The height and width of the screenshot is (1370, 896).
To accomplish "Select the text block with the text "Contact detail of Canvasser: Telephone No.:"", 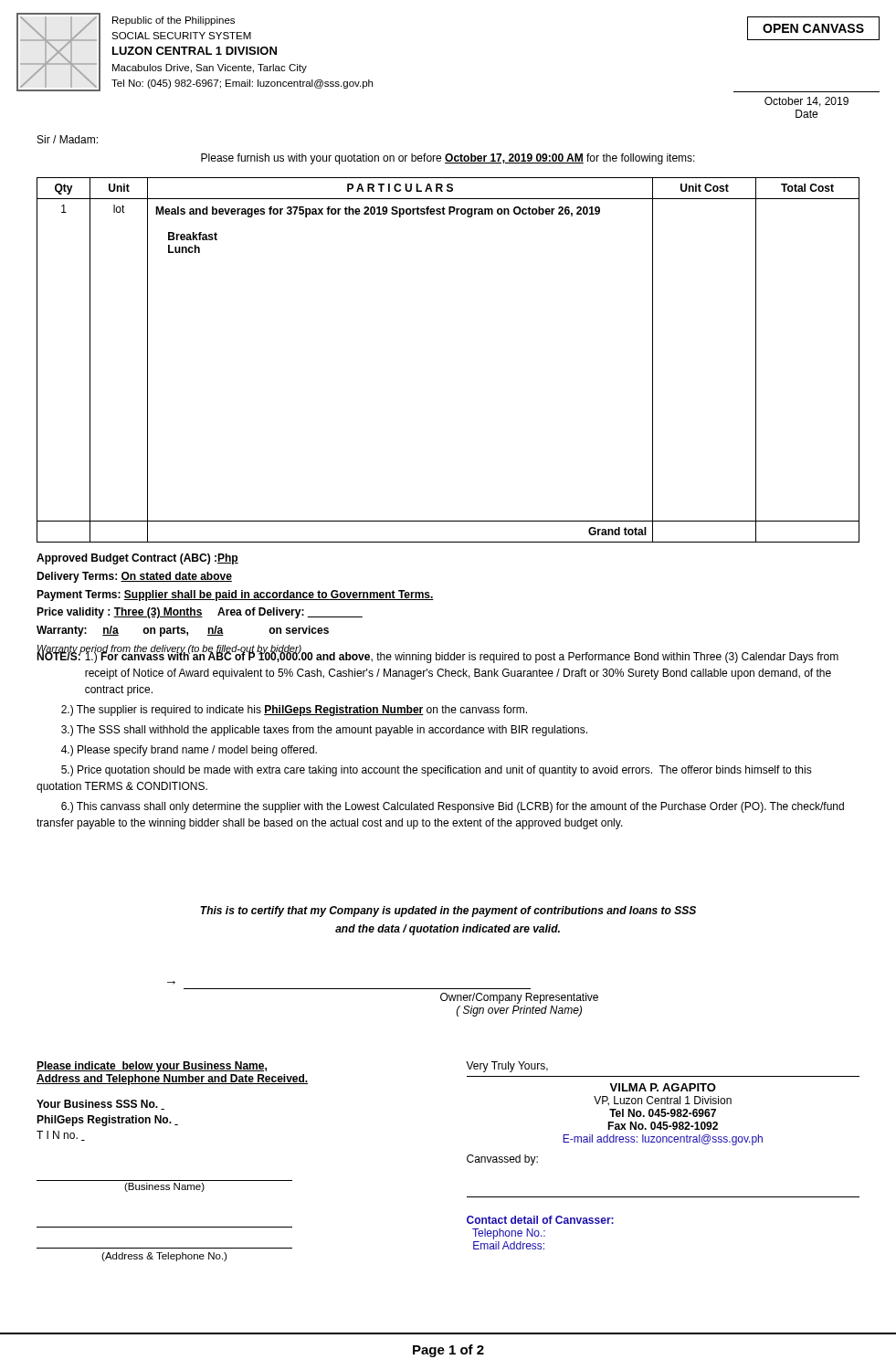I will (x=540, y=1233).
